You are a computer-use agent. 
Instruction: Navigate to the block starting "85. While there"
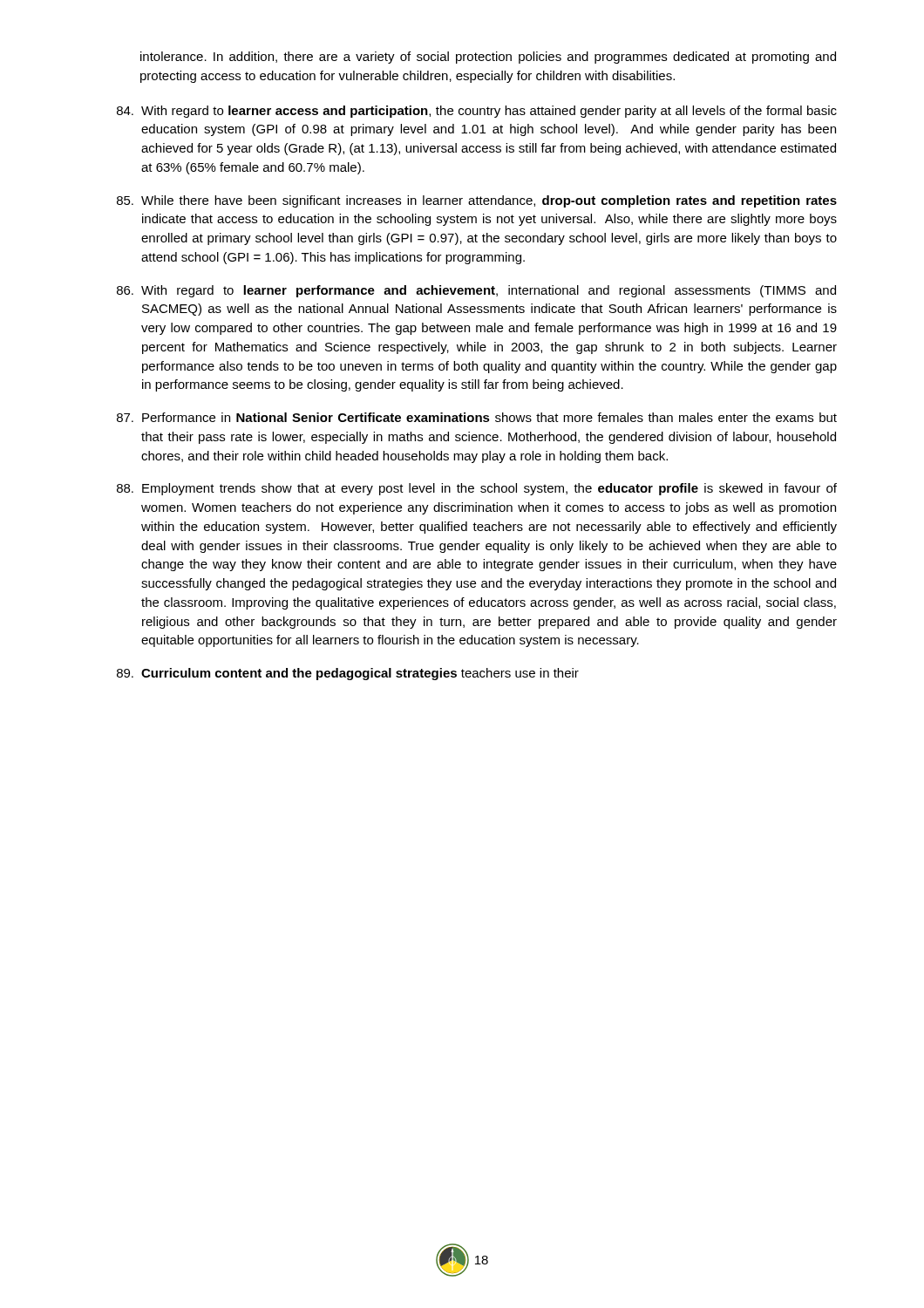pyautogui.click(x=462, y=229)
